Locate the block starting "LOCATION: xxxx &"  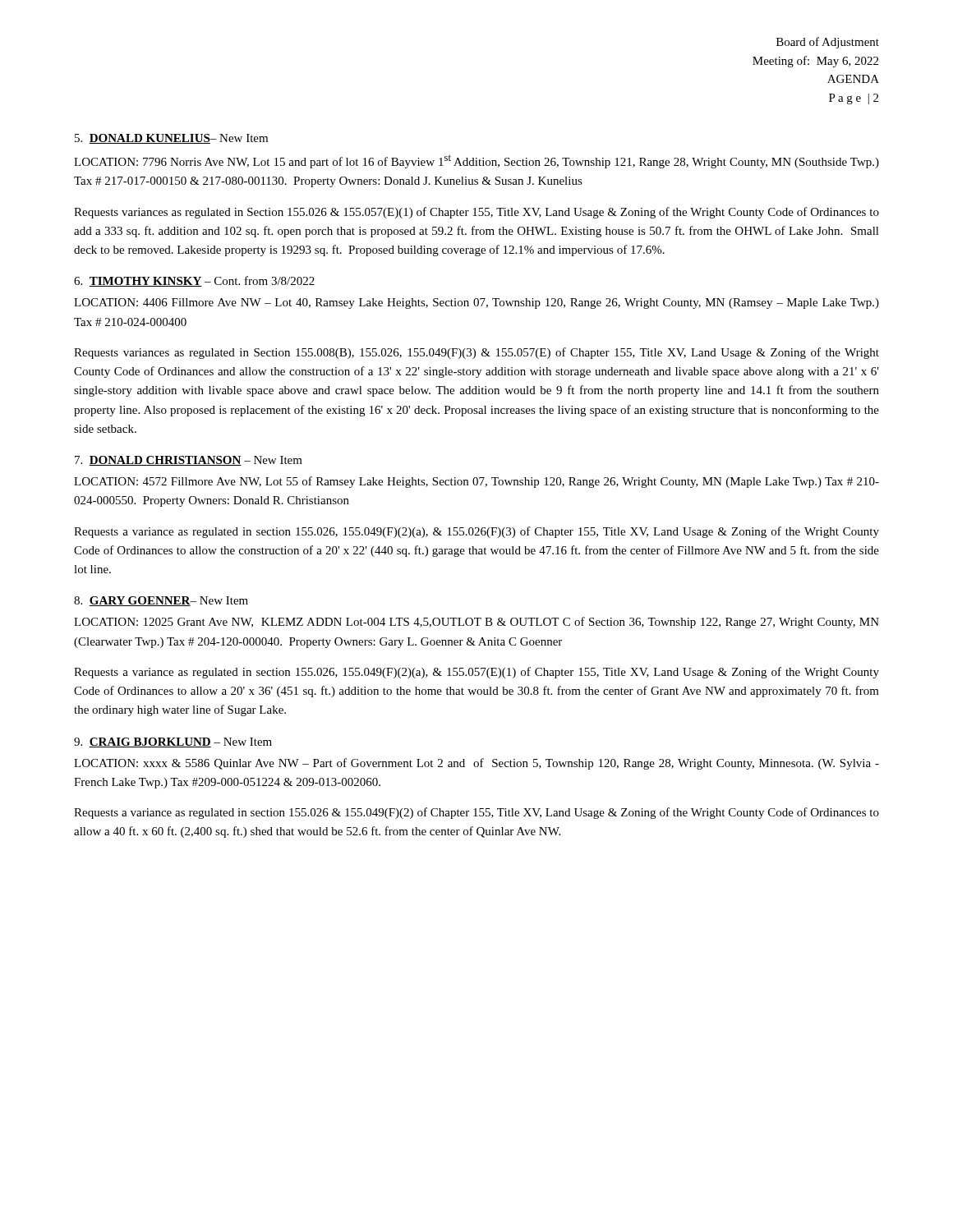pyautogui.click(x=476, y=772)
